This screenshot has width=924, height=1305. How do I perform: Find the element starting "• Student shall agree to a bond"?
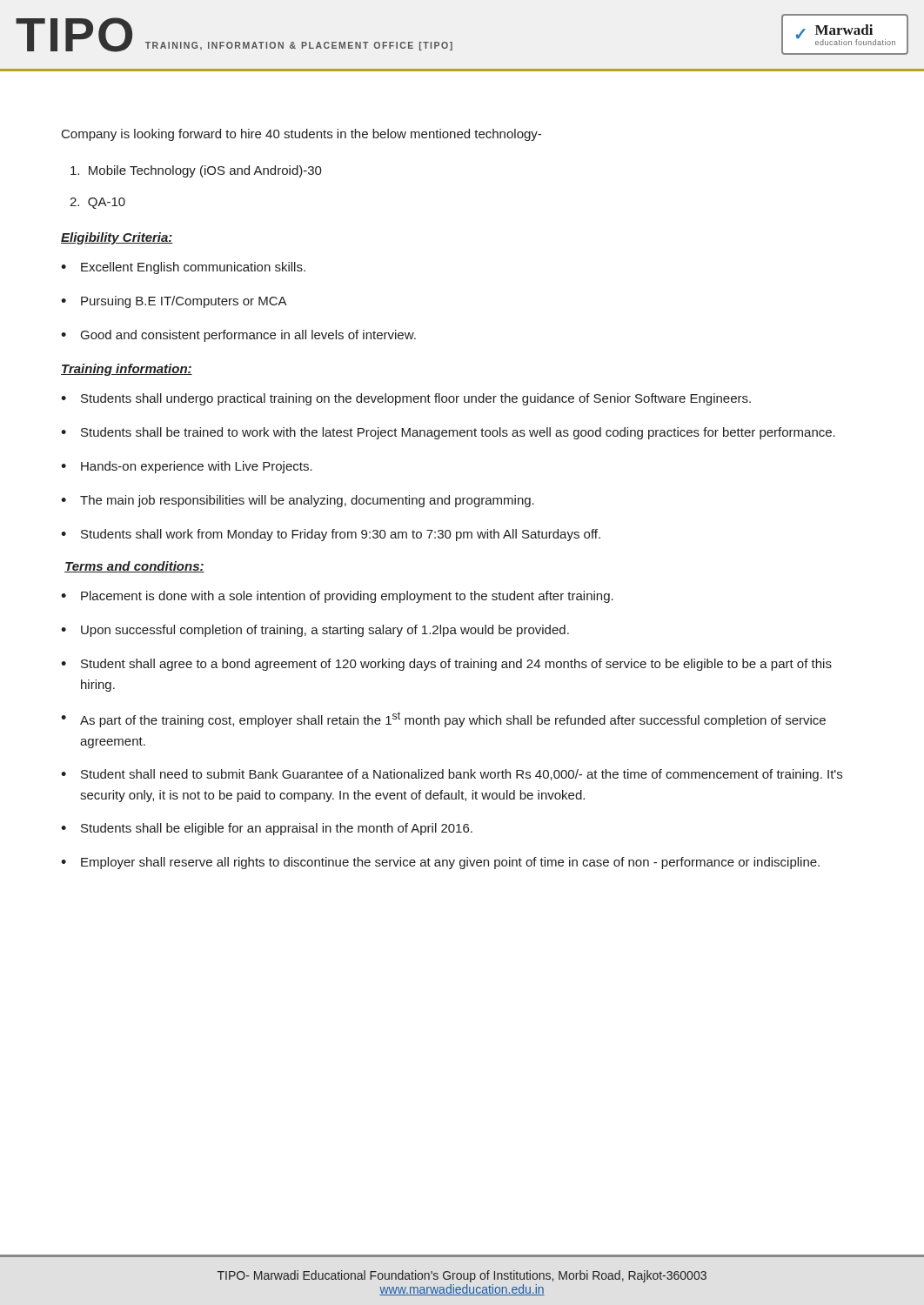pos(462,674)
